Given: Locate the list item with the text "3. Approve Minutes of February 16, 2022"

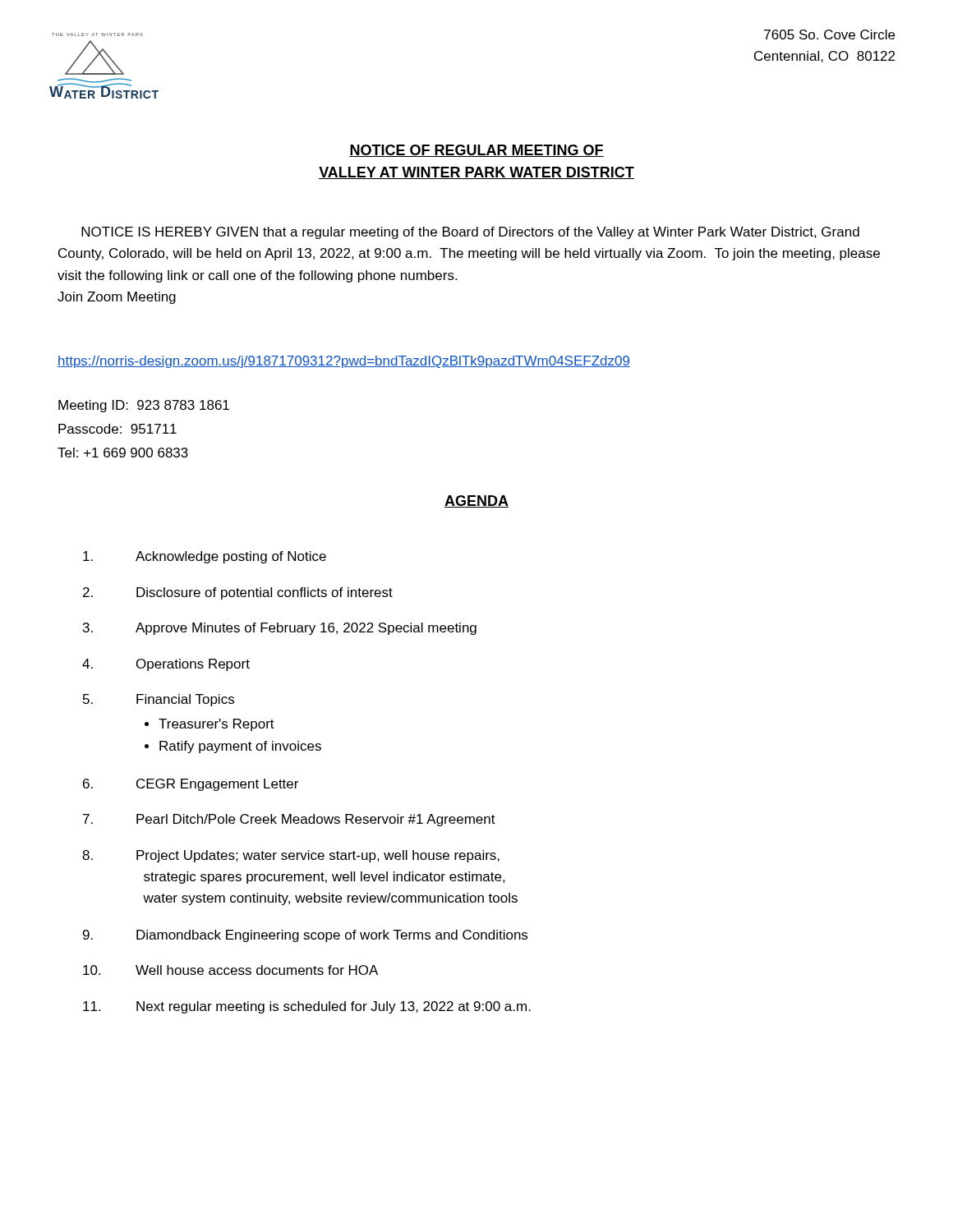Looking at the screenshot, I should (280, 629).
